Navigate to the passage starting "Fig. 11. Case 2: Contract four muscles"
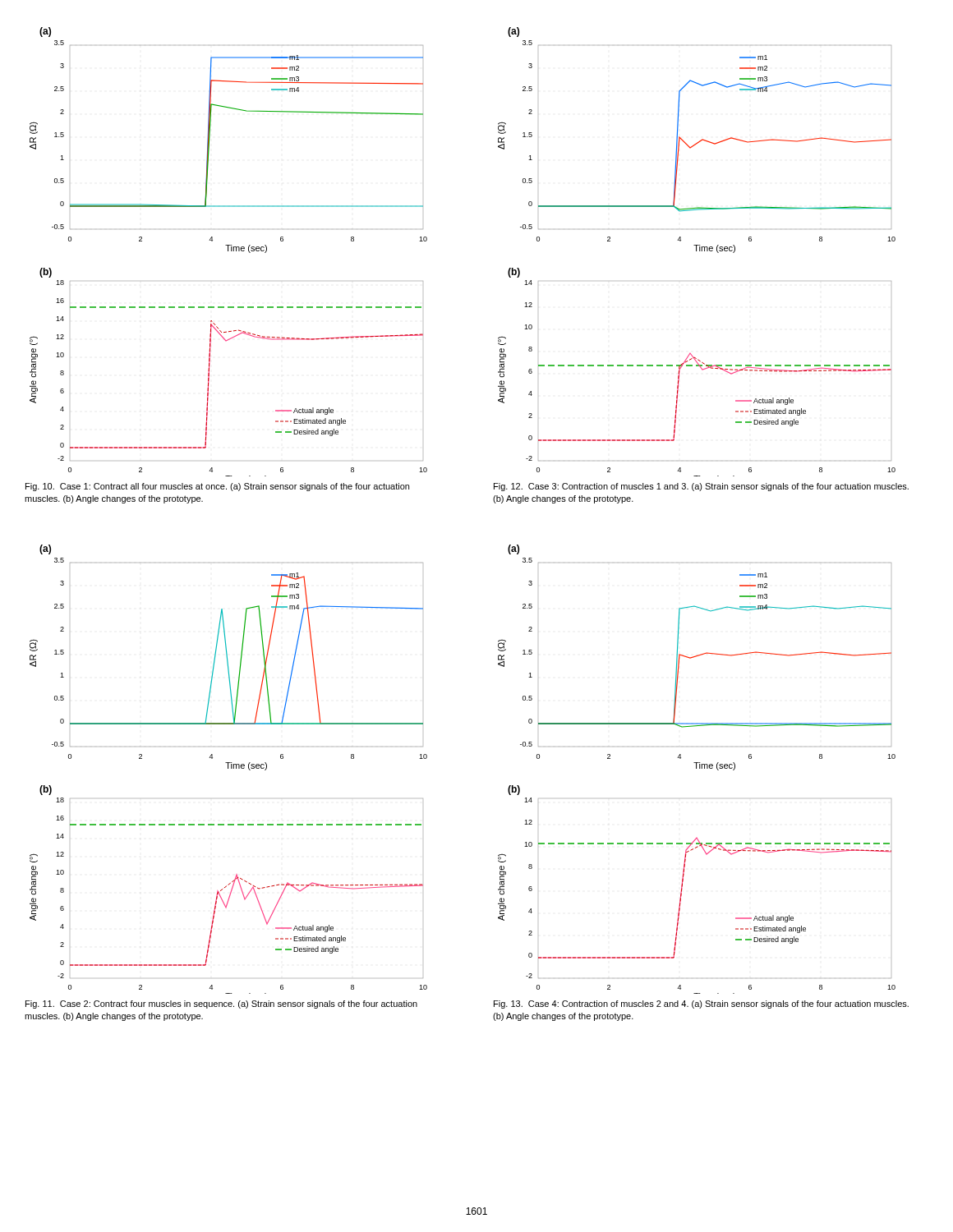This screenshot has height=1232, width=953. click(221, 1010)
